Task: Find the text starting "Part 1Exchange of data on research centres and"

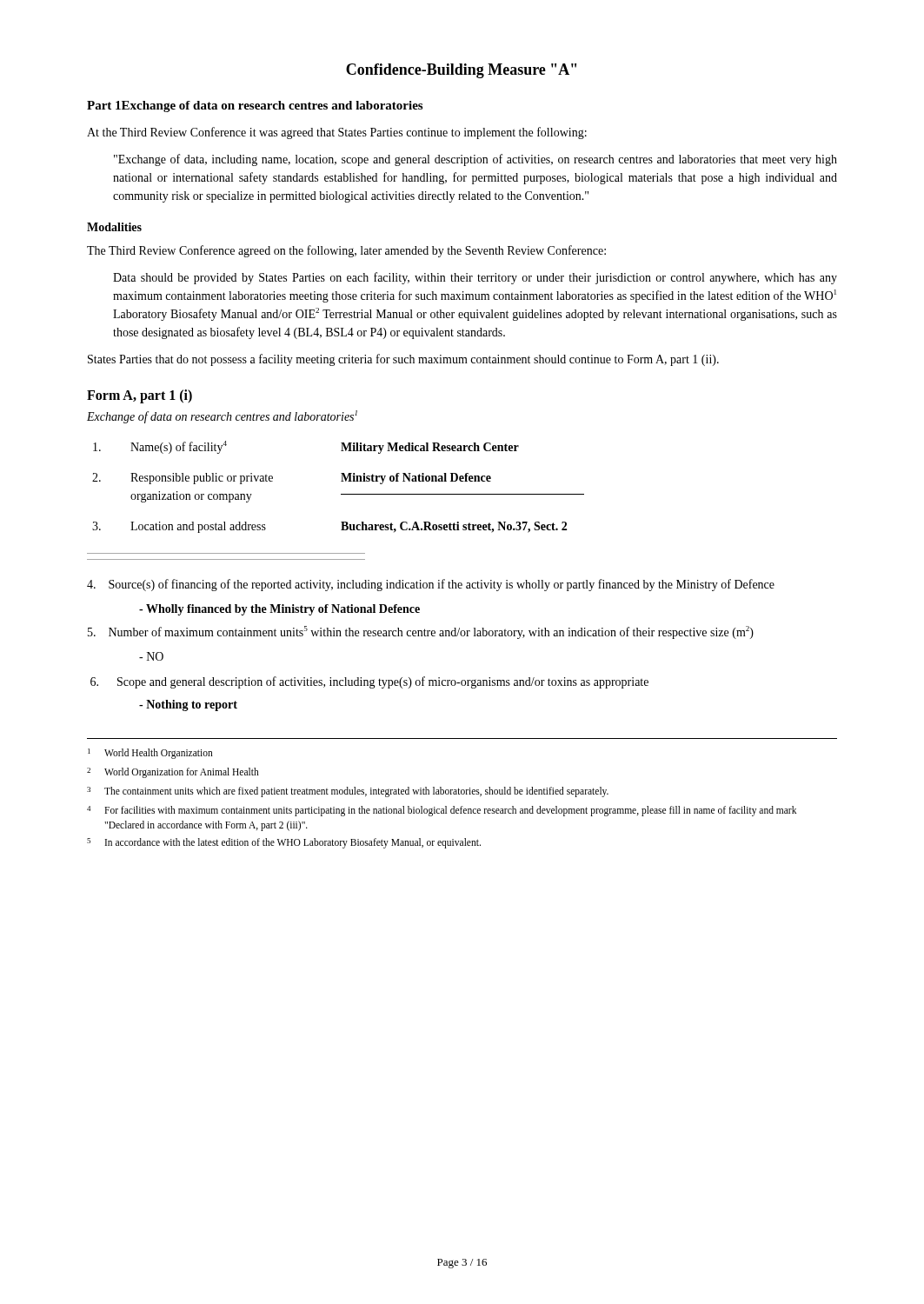Action: (255, 105)
